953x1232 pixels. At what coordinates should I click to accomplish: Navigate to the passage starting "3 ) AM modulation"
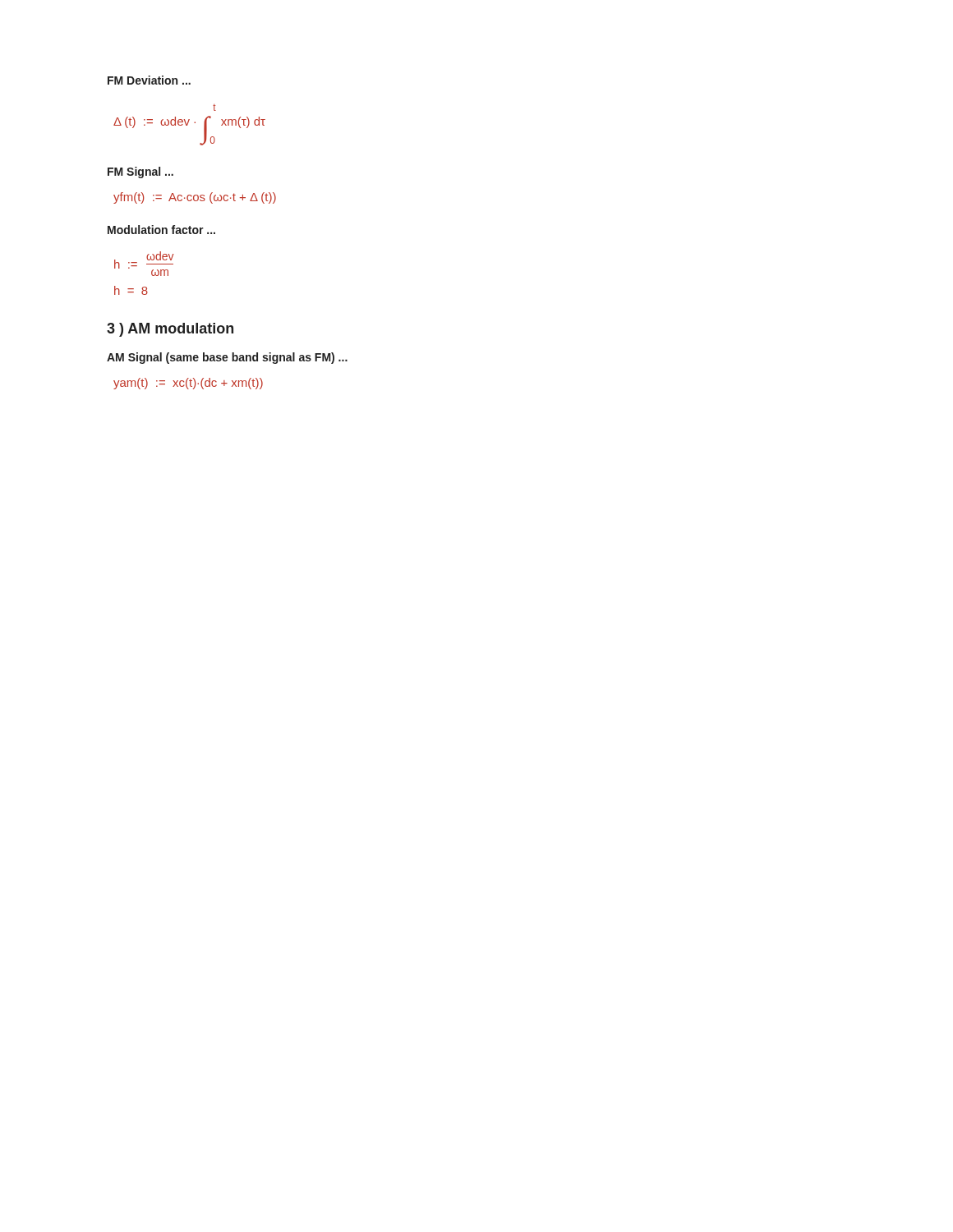click(171, 329)
